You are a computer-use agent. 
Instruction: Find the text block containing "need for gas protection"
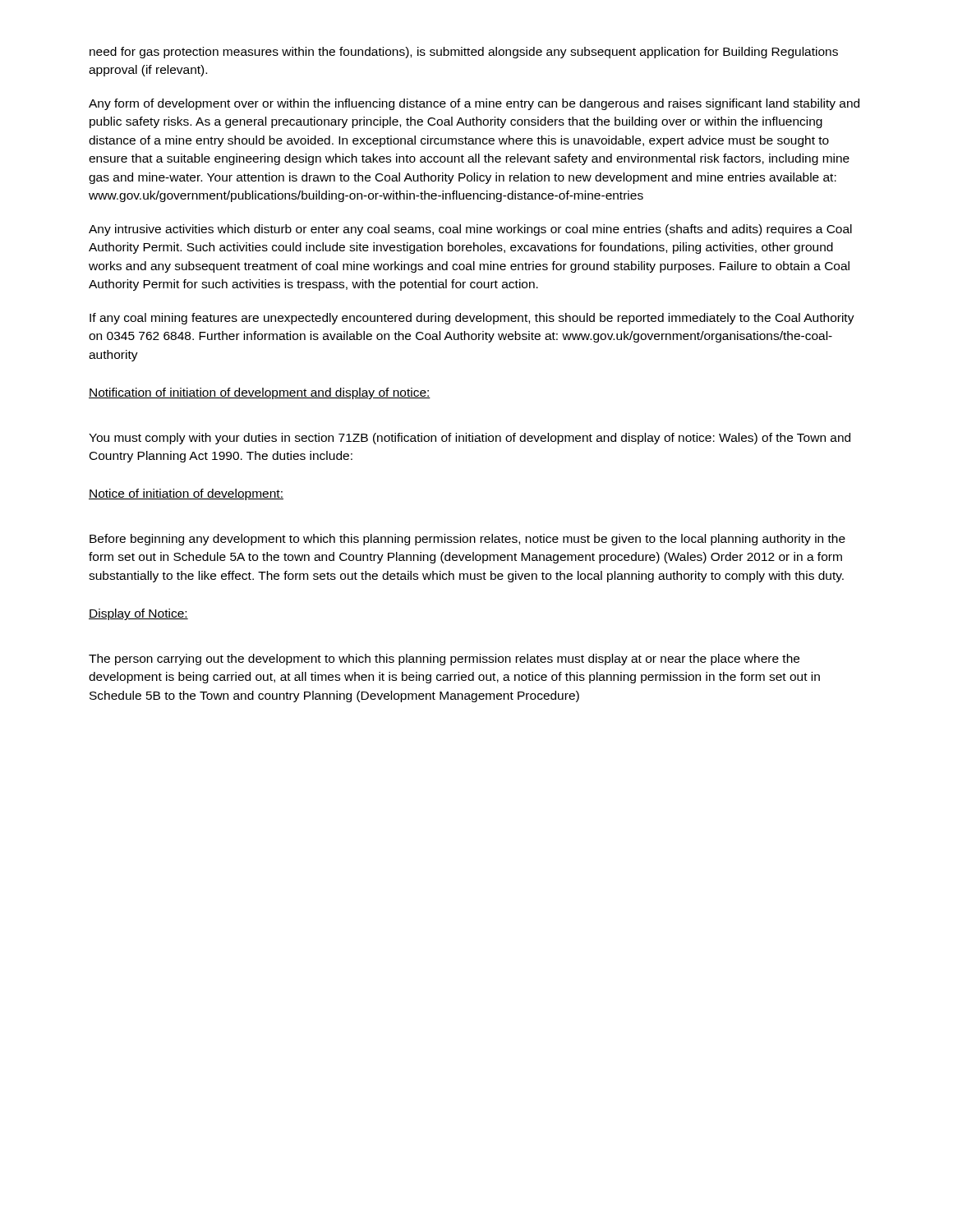pos(464,61)
